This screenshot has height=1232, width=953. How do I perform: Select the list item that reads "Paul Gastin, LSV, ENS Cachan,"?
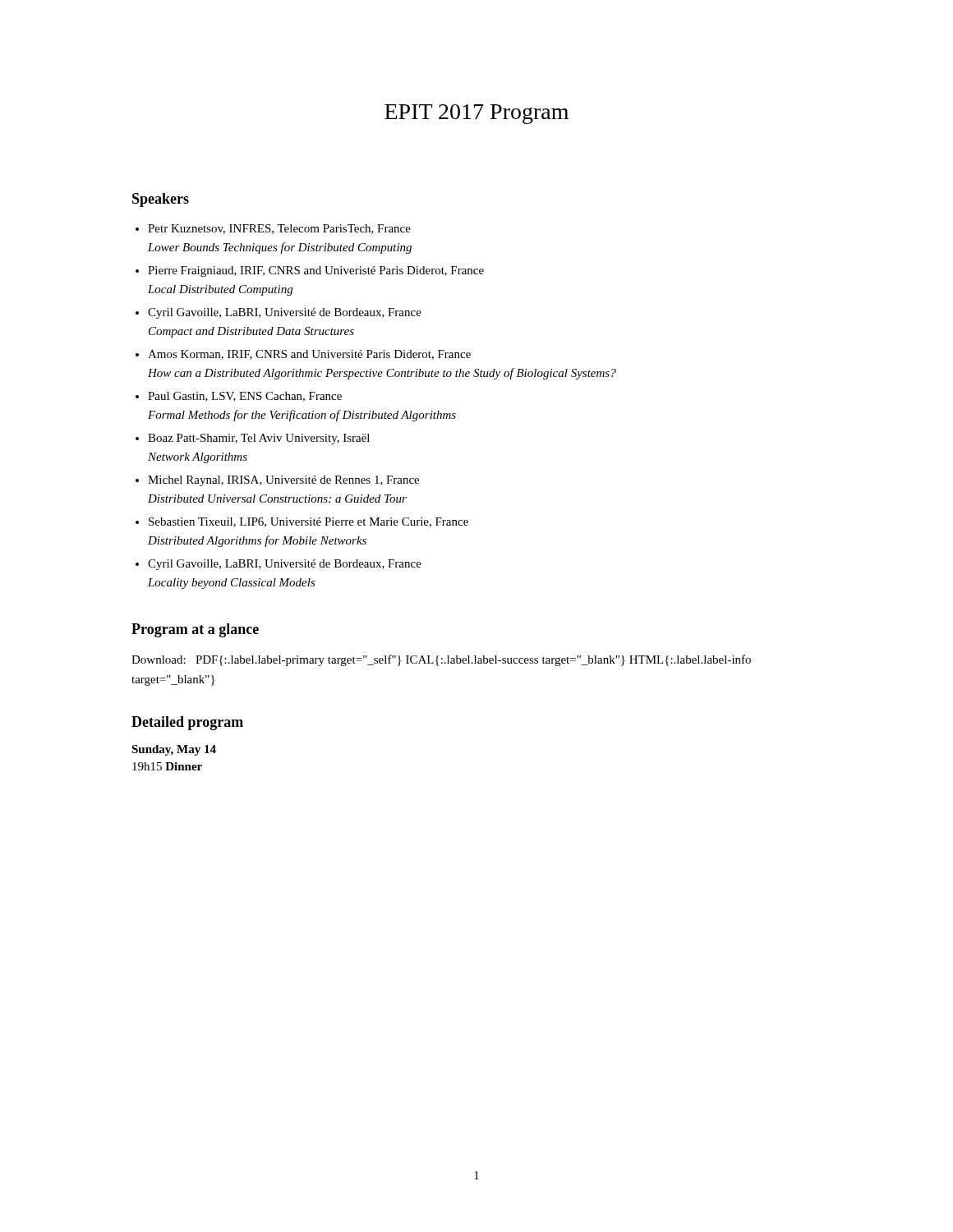(245, 397)
